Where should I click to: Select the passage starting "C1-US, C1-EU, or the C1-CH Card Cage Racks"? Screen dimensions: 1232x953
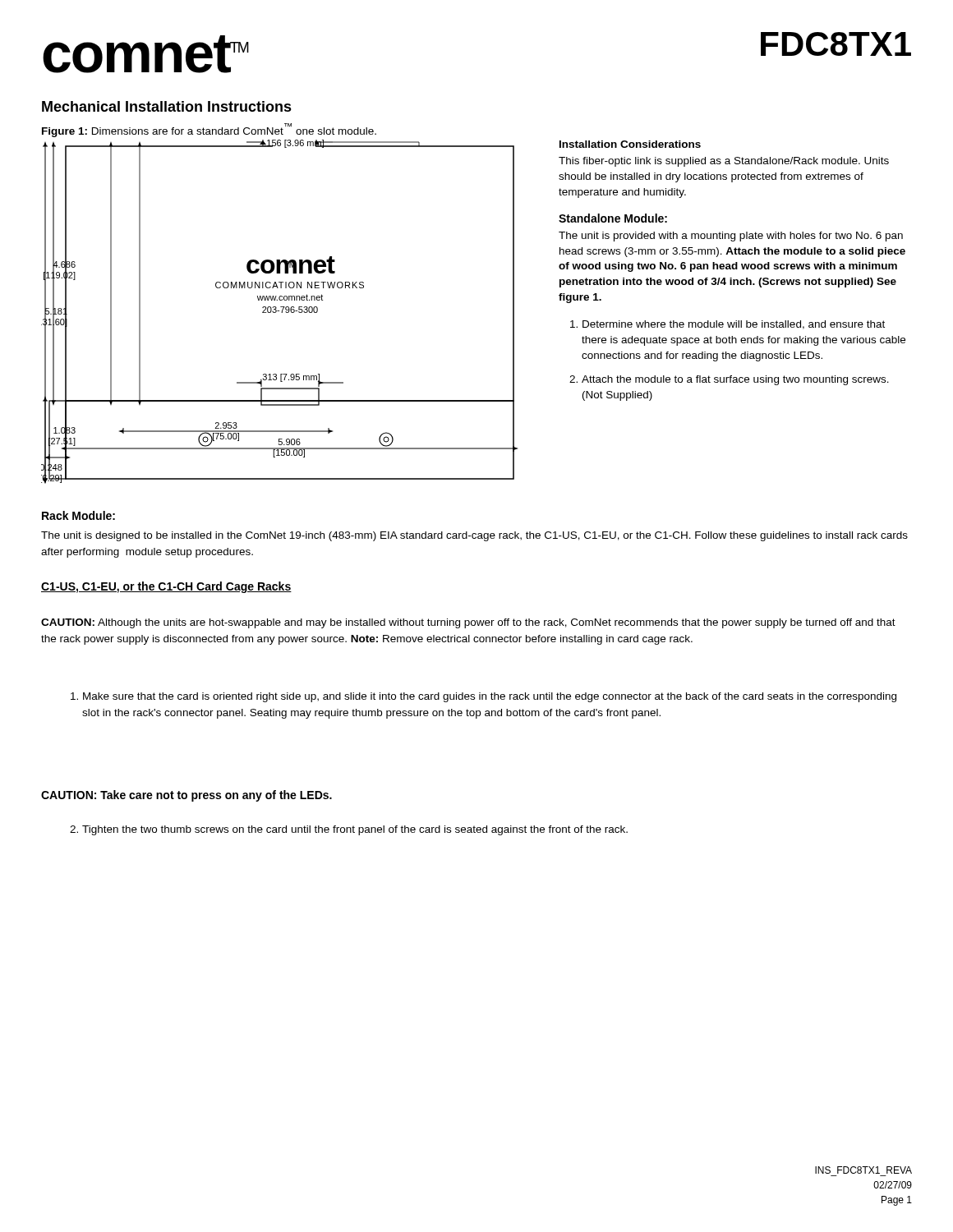(x=166, y=586)
